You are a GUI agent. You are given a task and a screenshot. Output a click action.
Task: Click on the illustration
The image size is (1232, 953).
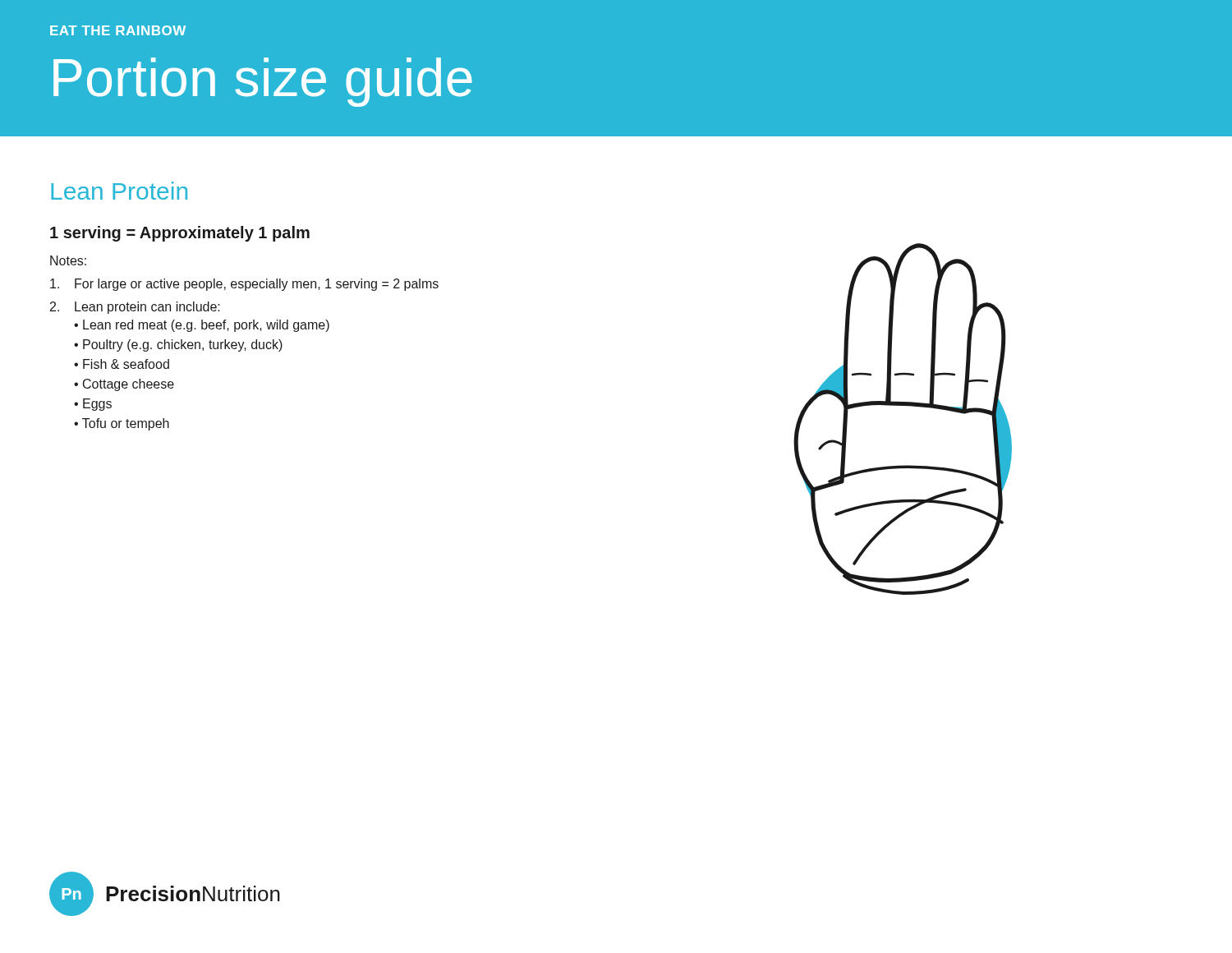click(x=903, y=391)
